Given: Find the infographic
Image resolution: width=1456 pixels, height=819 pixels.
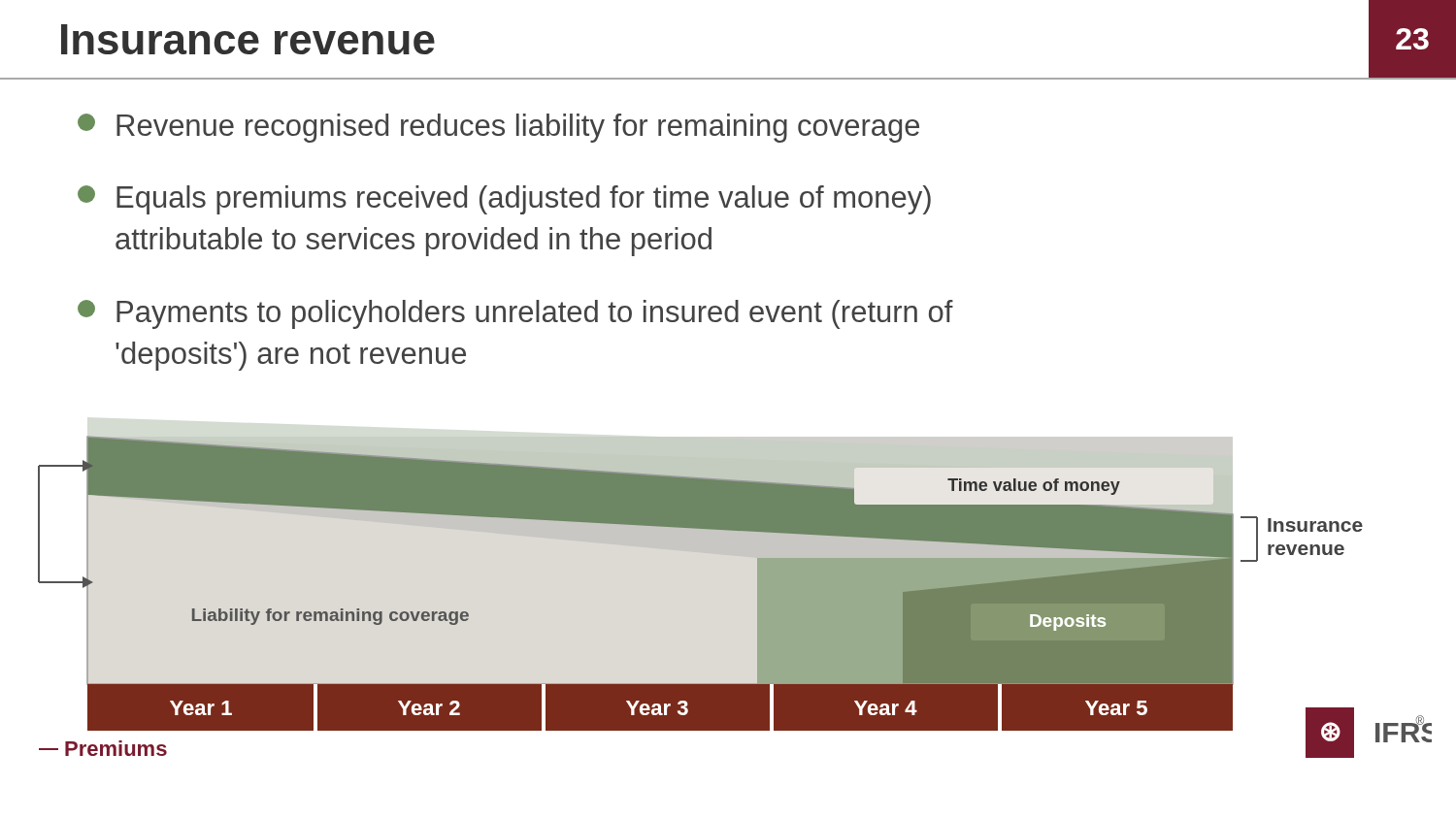Looking at the screenshot, I should pyautogui.click(x=733, y=592).
